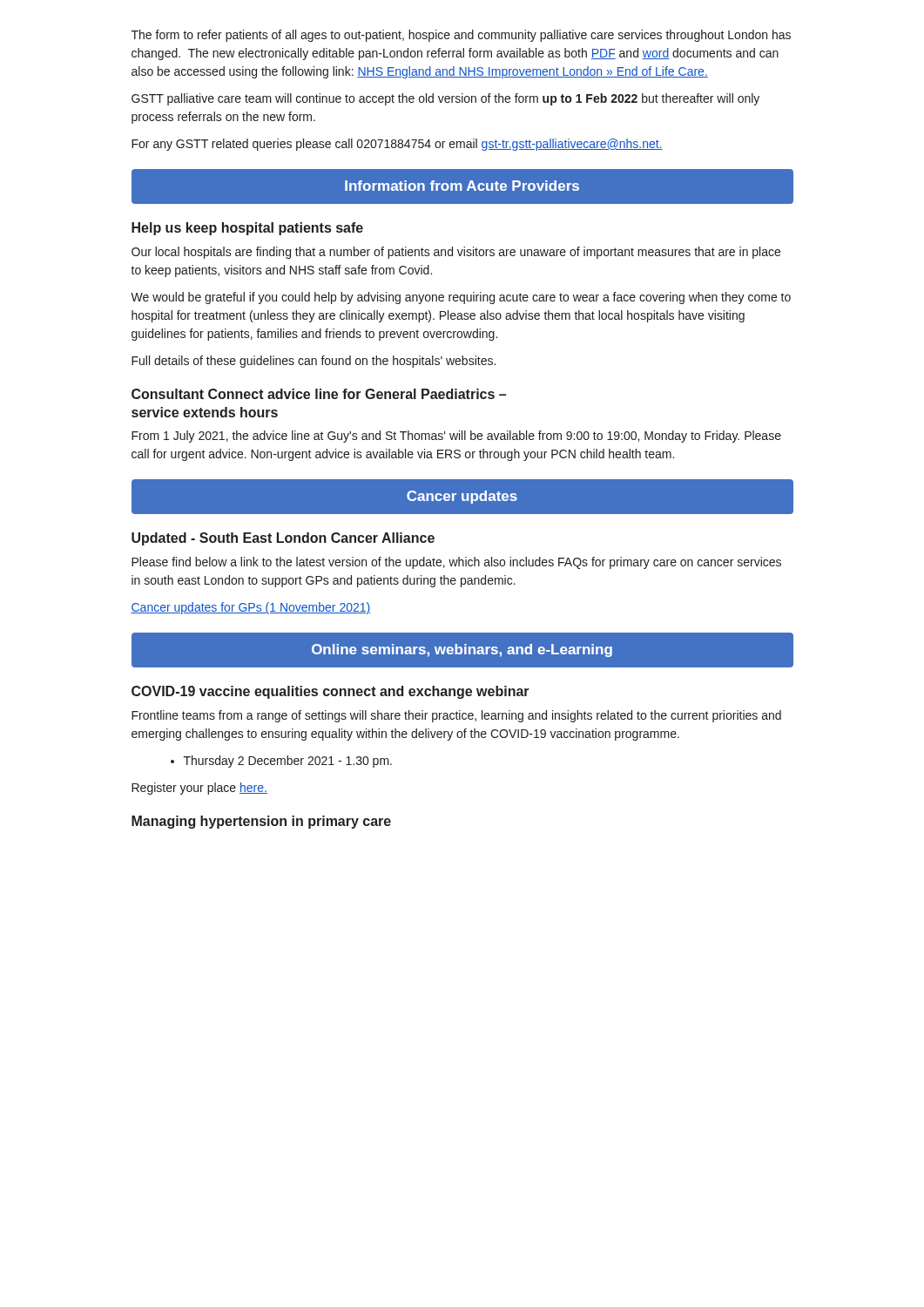Screen dimensions: 1307x924
Task: Click on the text block starting "Updated - South East London Cancer Alliance"
Action: pyautogui.click(x=283, y=539)
